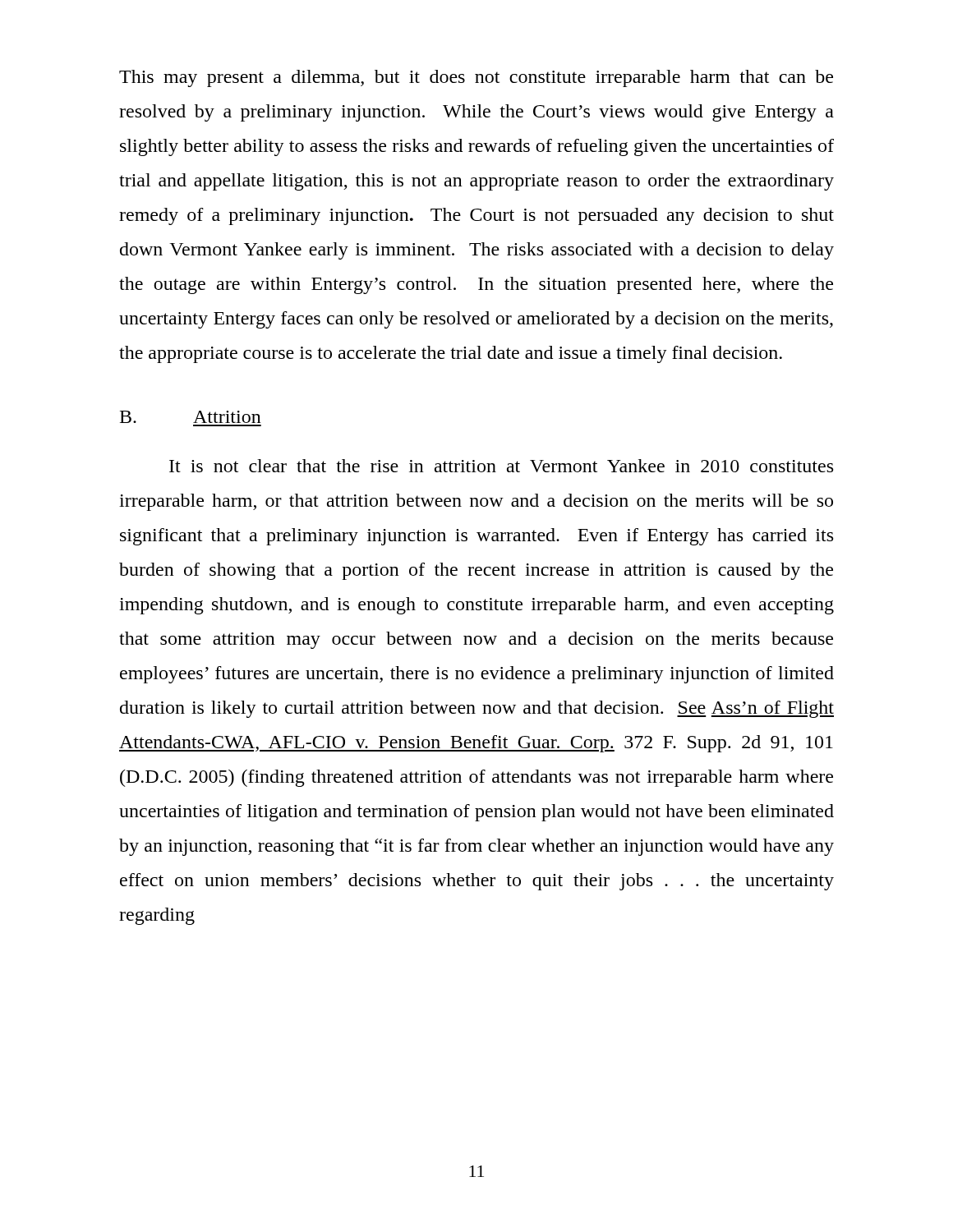The height and width of the screenshot is (1232, 953).
Task: Navigate to the element starting "This may present a dilemma,"
Action: [x=476, y=214]
